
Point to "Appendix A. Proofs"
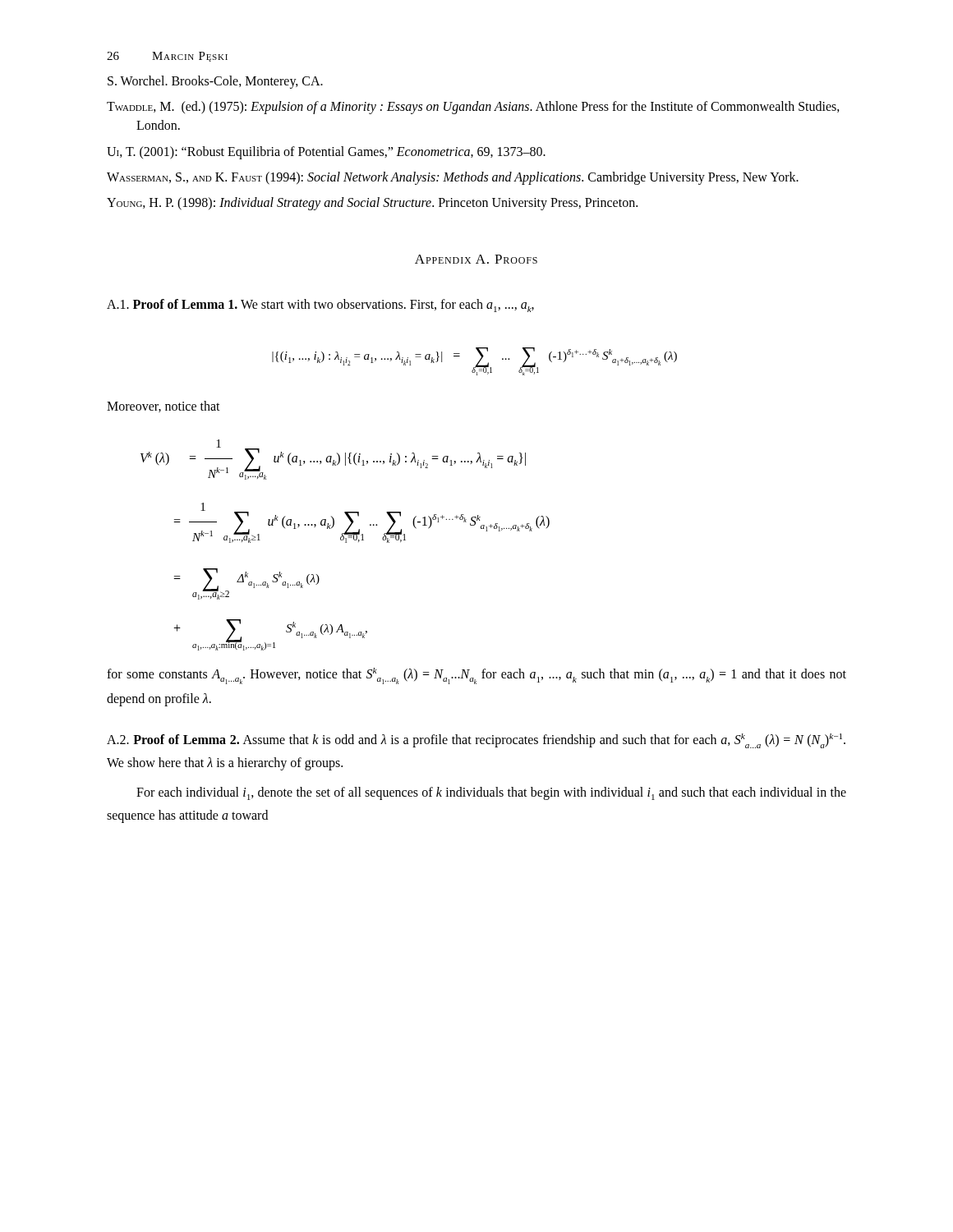[x=476, y=259]
